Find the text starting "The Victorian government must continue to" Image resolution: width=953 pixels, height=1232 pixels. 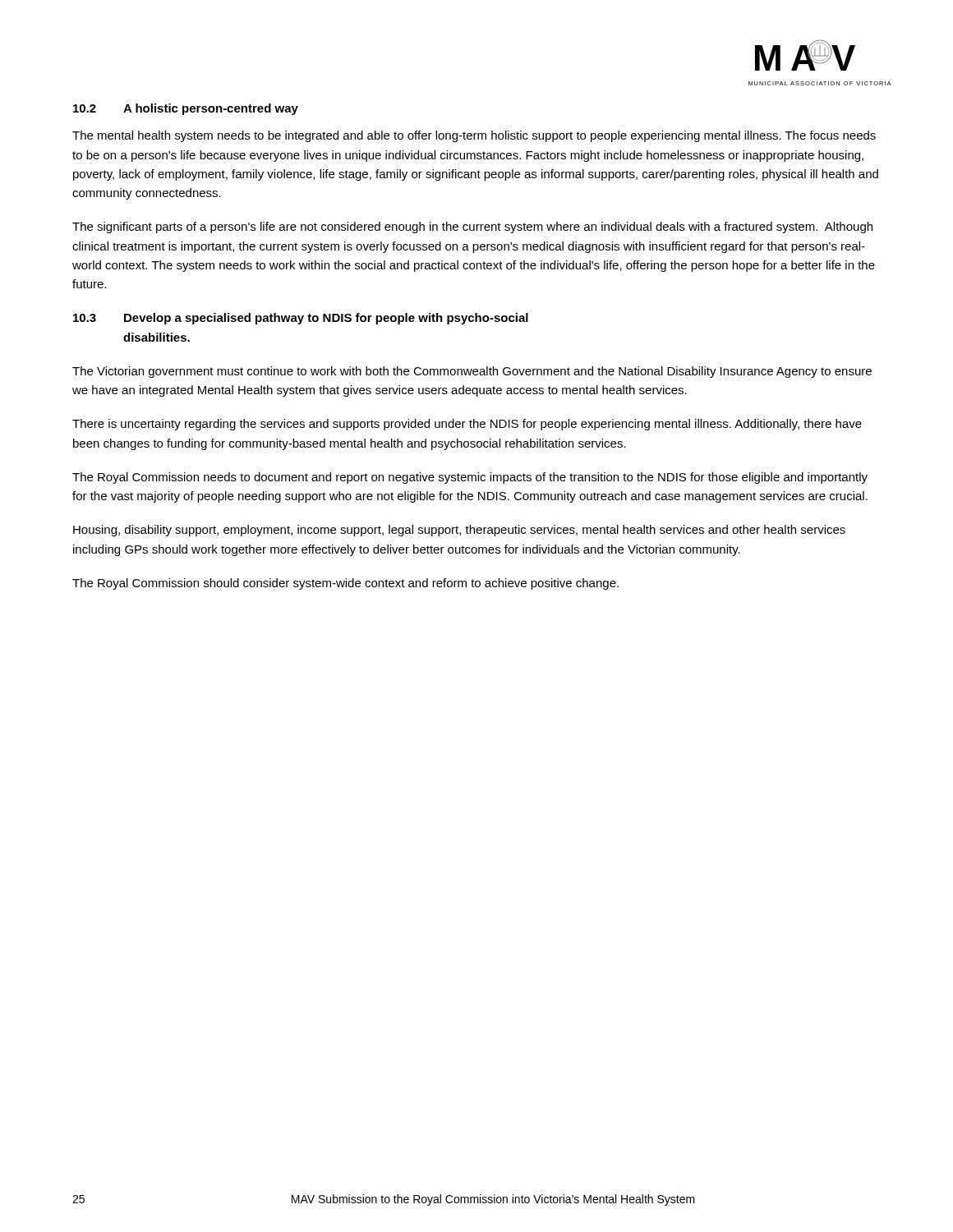coord(472,380)
